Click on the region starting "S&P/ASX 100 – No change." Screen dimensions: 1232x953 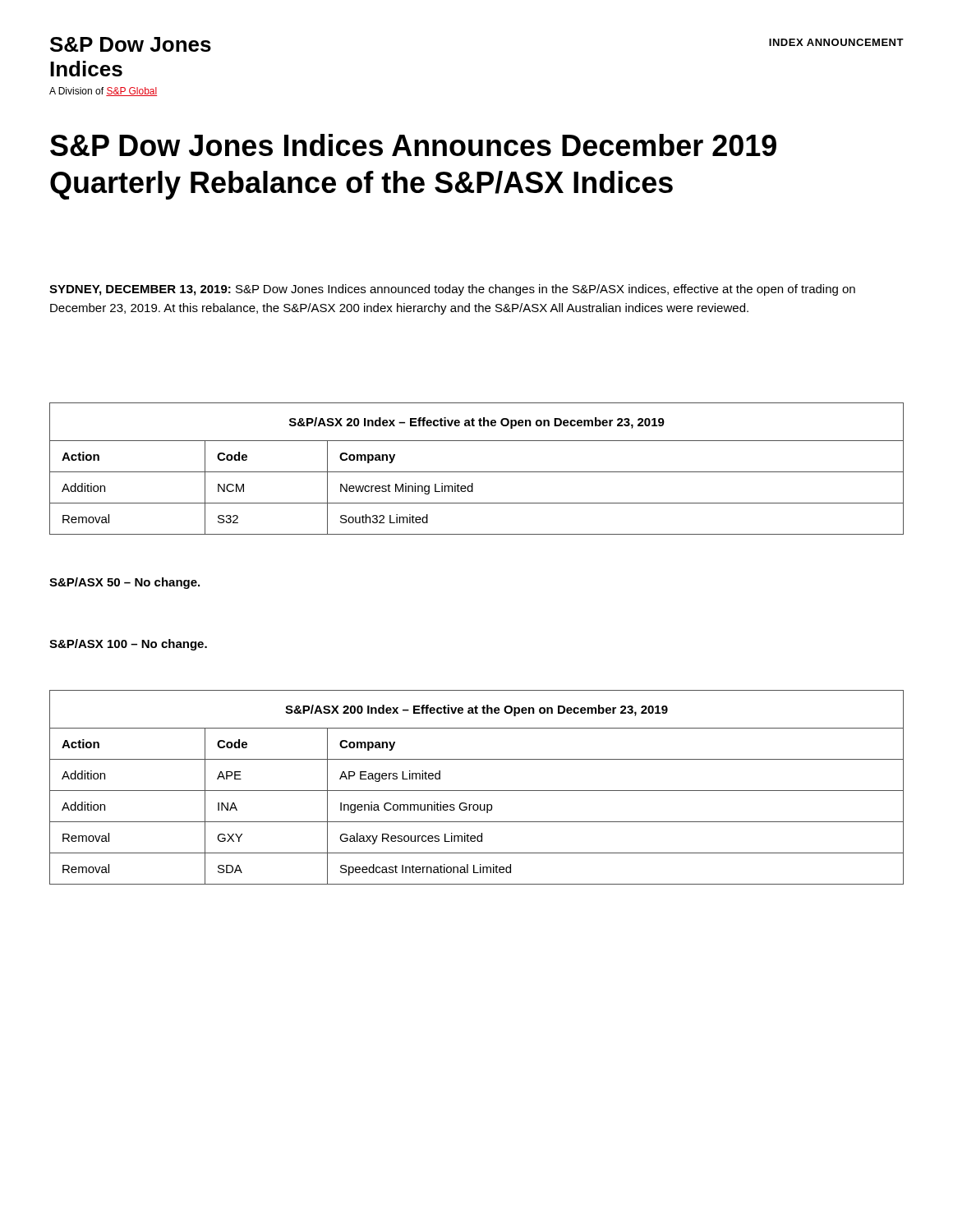(x=128, y=644)
